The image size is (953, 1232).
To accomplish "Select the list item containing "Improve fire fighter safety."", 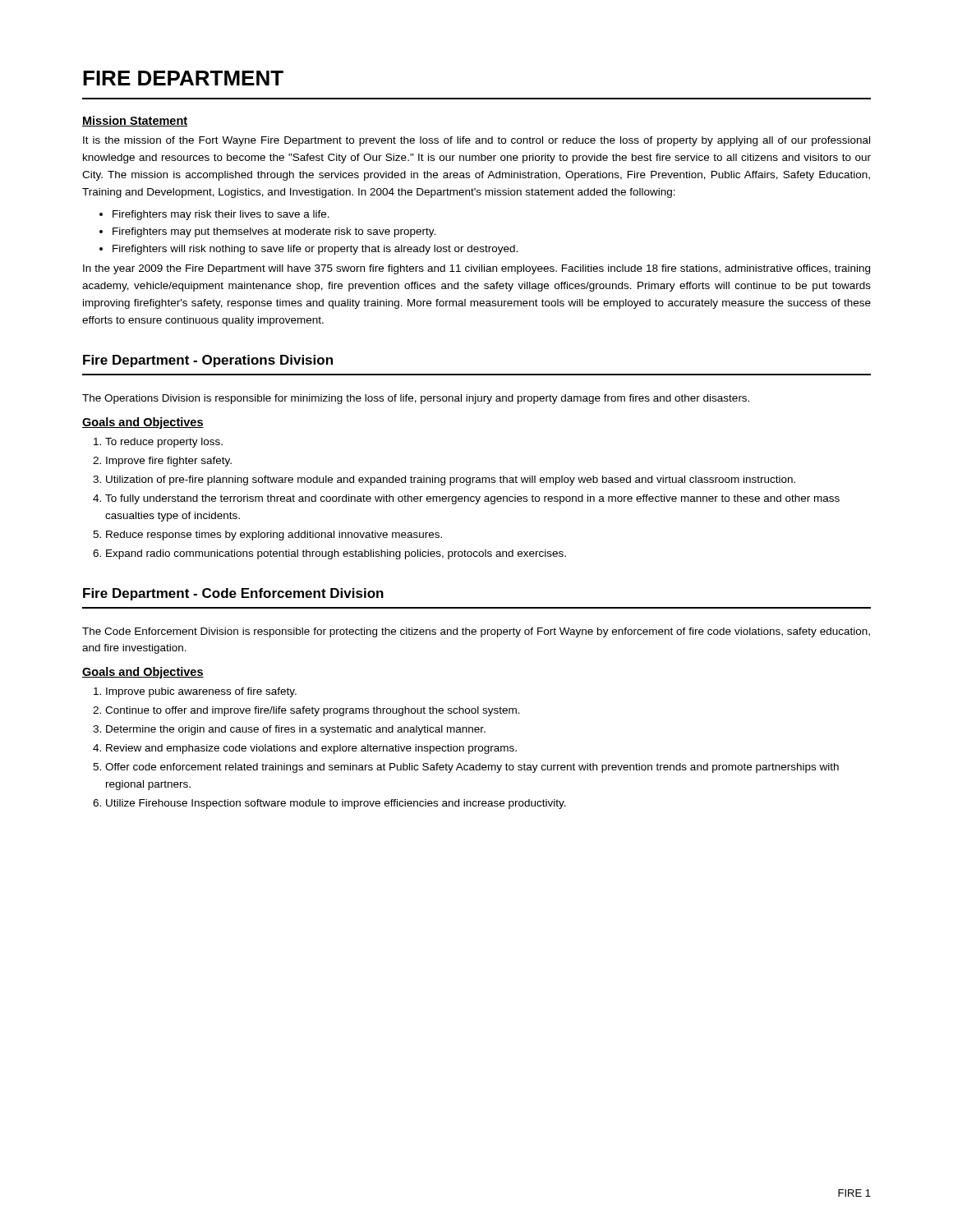I will click(x=162, y=462).
